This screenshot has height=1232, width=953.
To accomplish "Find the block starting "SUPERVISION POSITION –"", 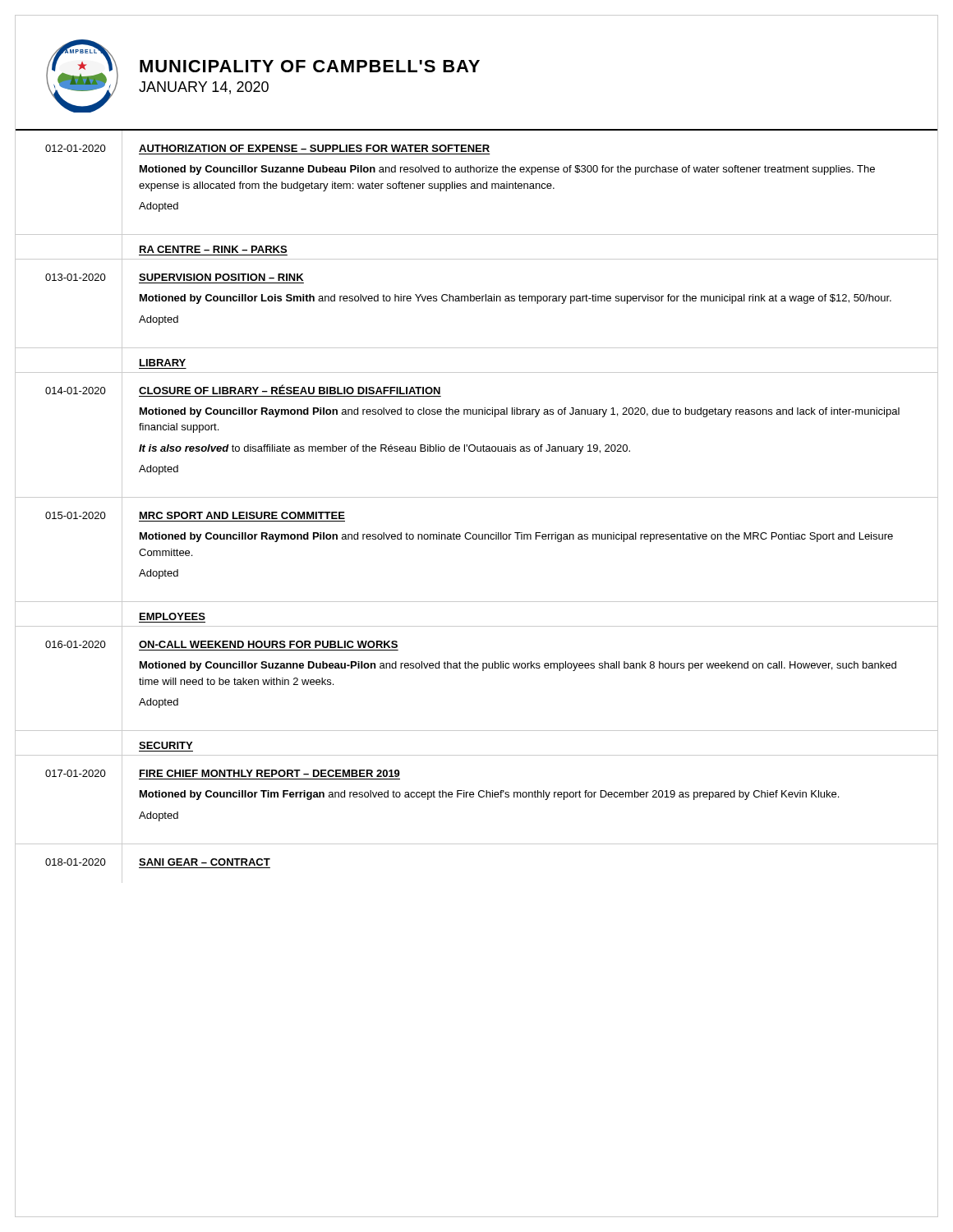I will [221, 277].
